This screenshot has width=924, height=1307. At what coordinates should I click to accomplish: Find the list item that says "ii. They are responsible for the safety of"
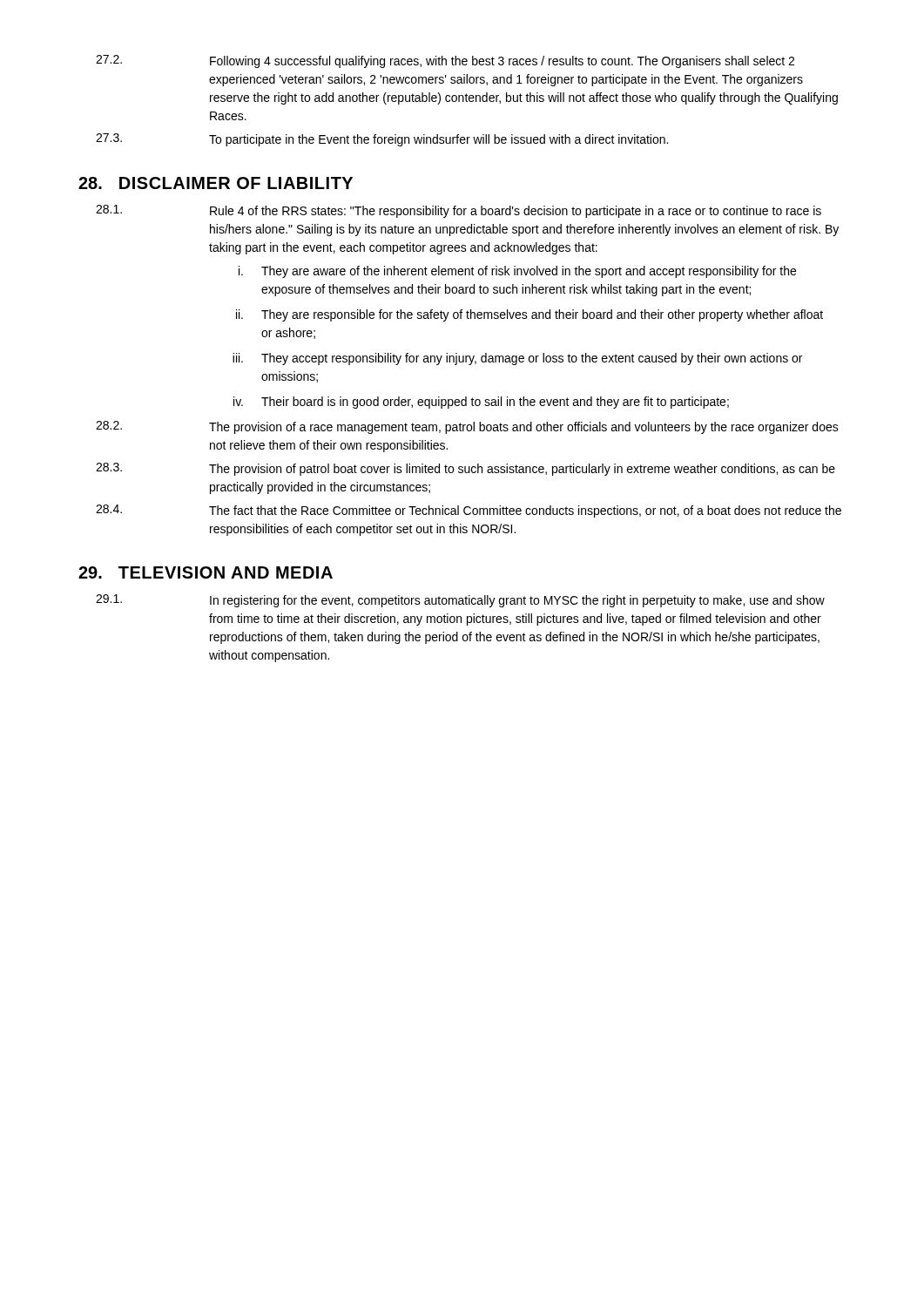pyautogui.click(x=462, y=324)
